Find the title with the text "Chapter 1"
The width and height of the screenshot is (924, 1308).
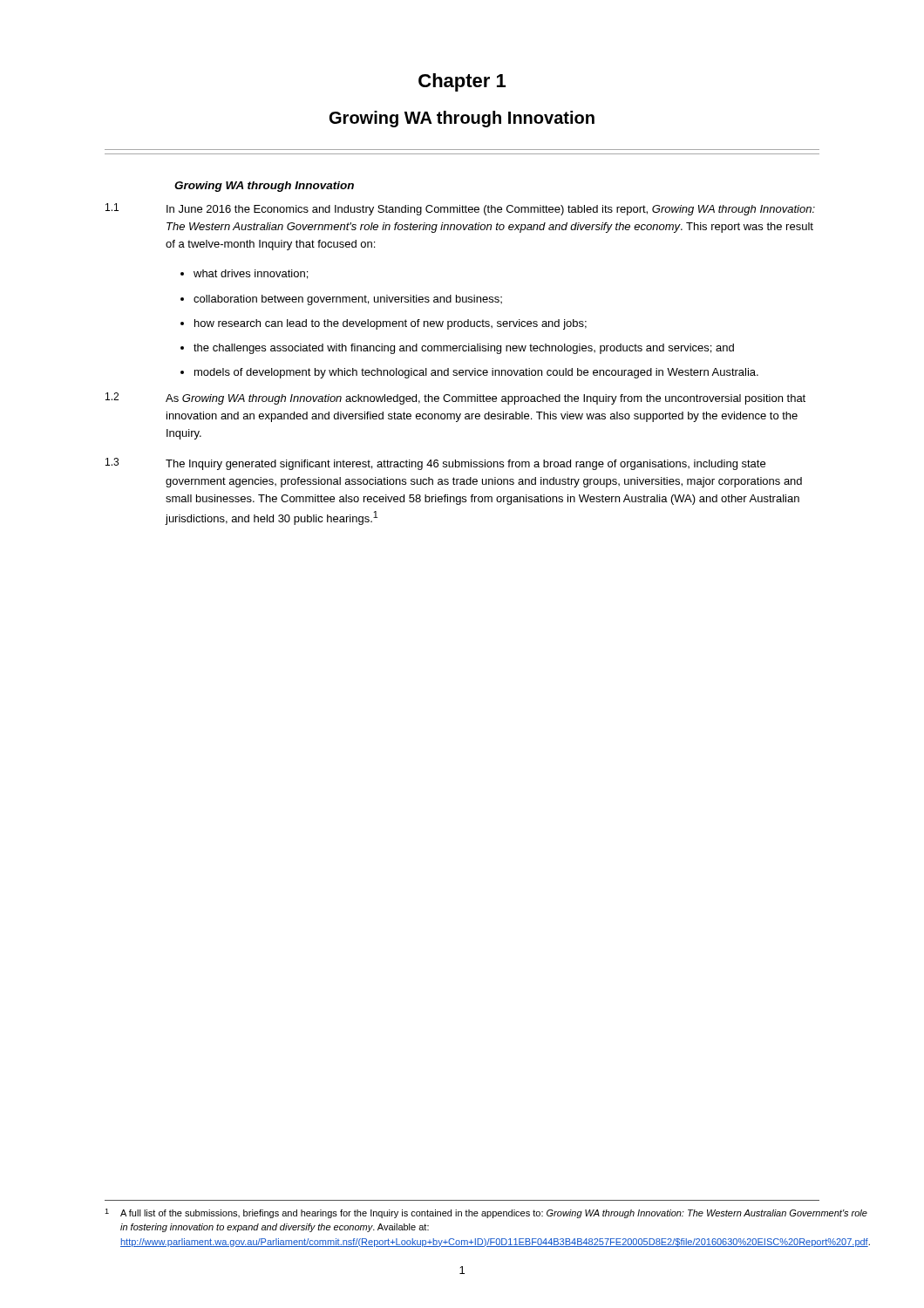click(x=462, y=81)
